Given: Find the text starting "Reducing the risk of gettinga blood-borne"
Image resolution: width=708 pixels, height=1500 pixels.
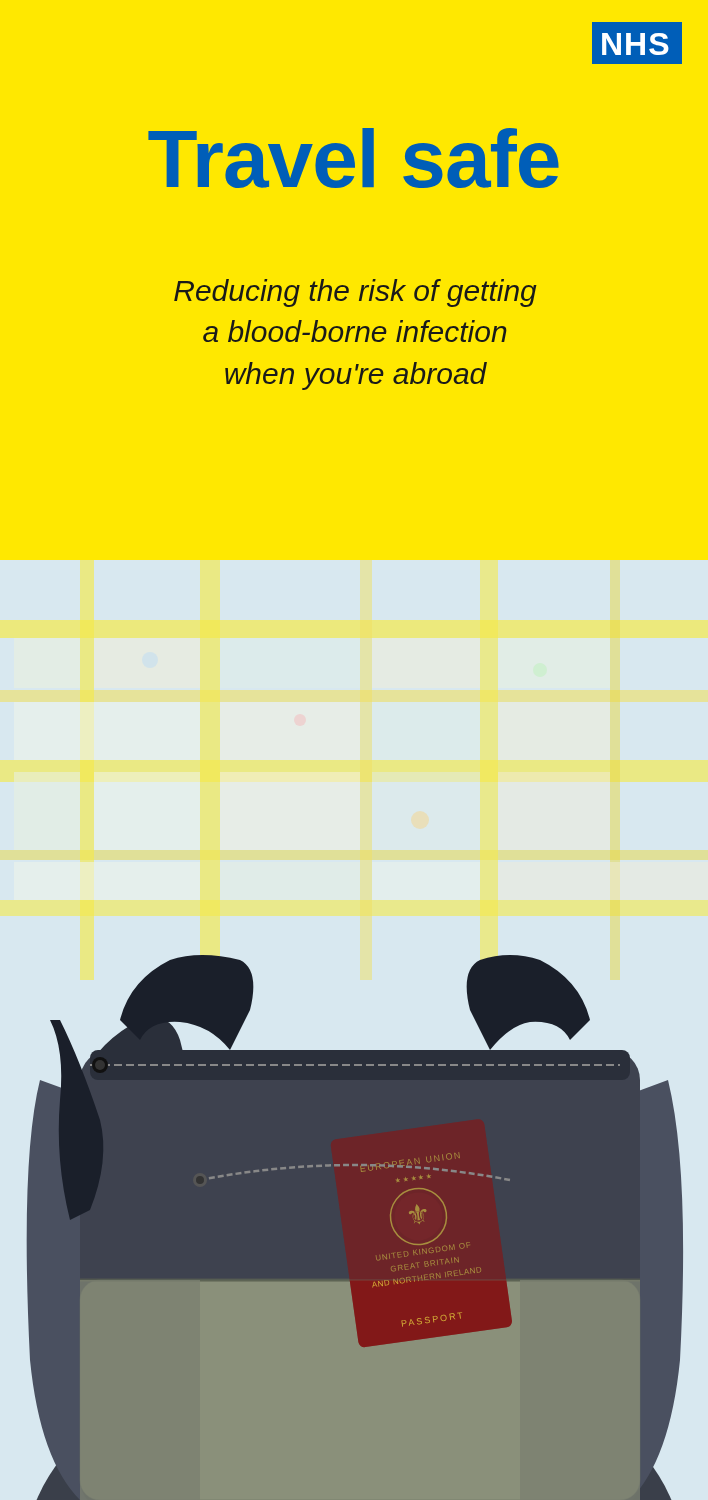Looking at the screenshot, I should (355, 332).
